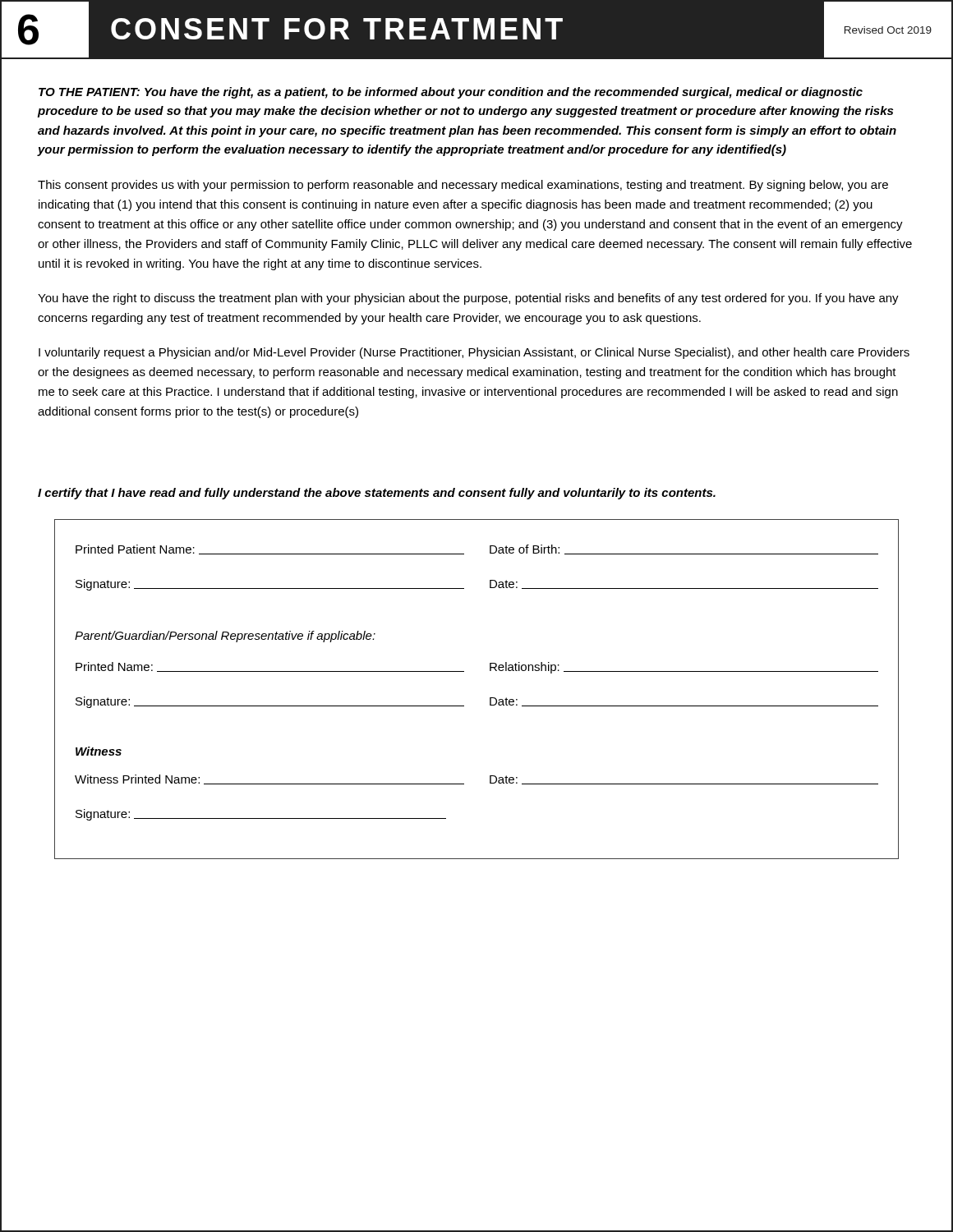The image size is (953, 1232).
Task: Find the text block that says "This consent provides us"
Action: pyautogui.click(x=475, y=224)
